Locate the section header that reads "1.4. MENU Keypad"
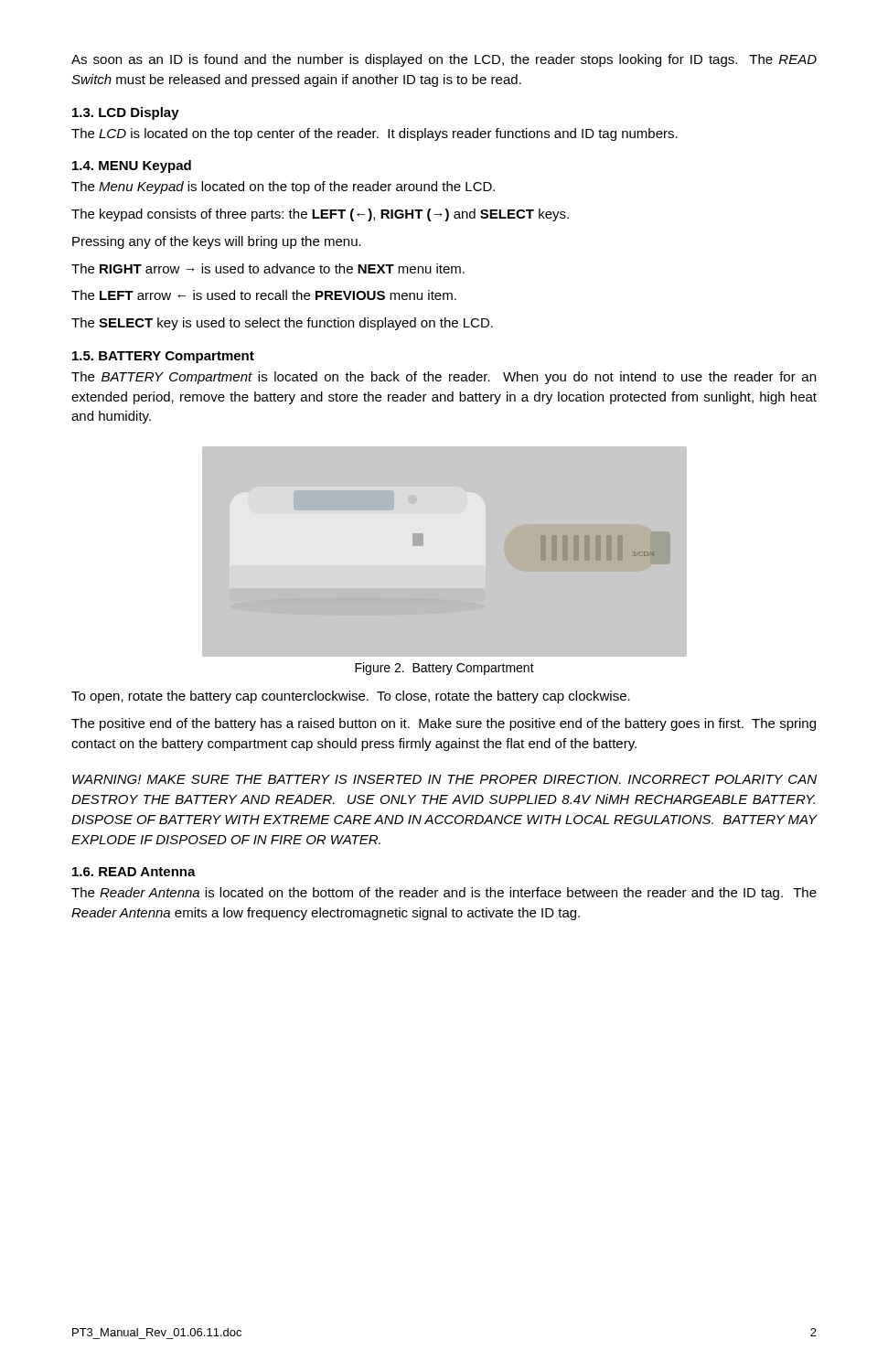 (132, 165)
